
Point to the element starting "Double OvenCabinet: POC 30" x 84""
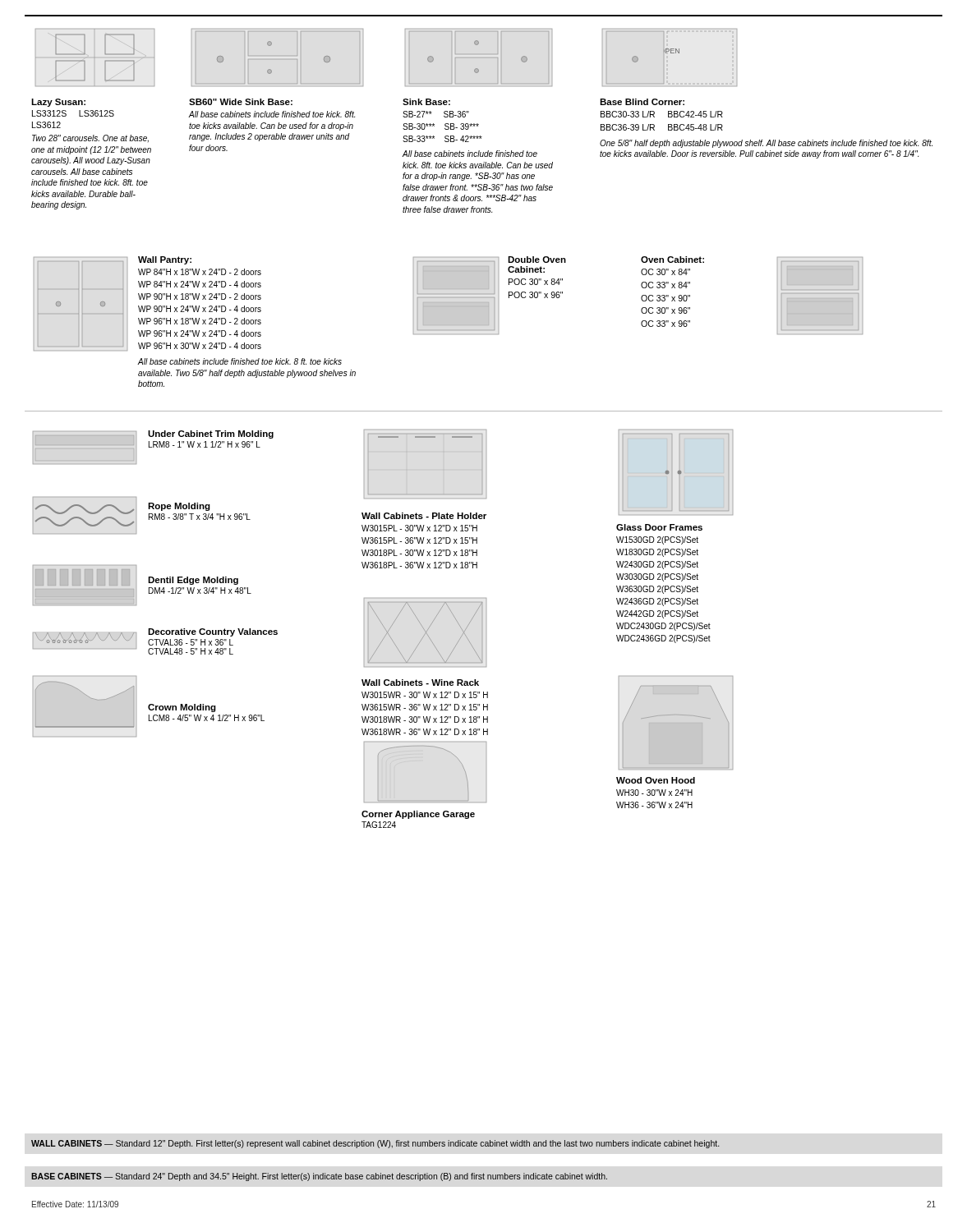click(x=561, y=278)
